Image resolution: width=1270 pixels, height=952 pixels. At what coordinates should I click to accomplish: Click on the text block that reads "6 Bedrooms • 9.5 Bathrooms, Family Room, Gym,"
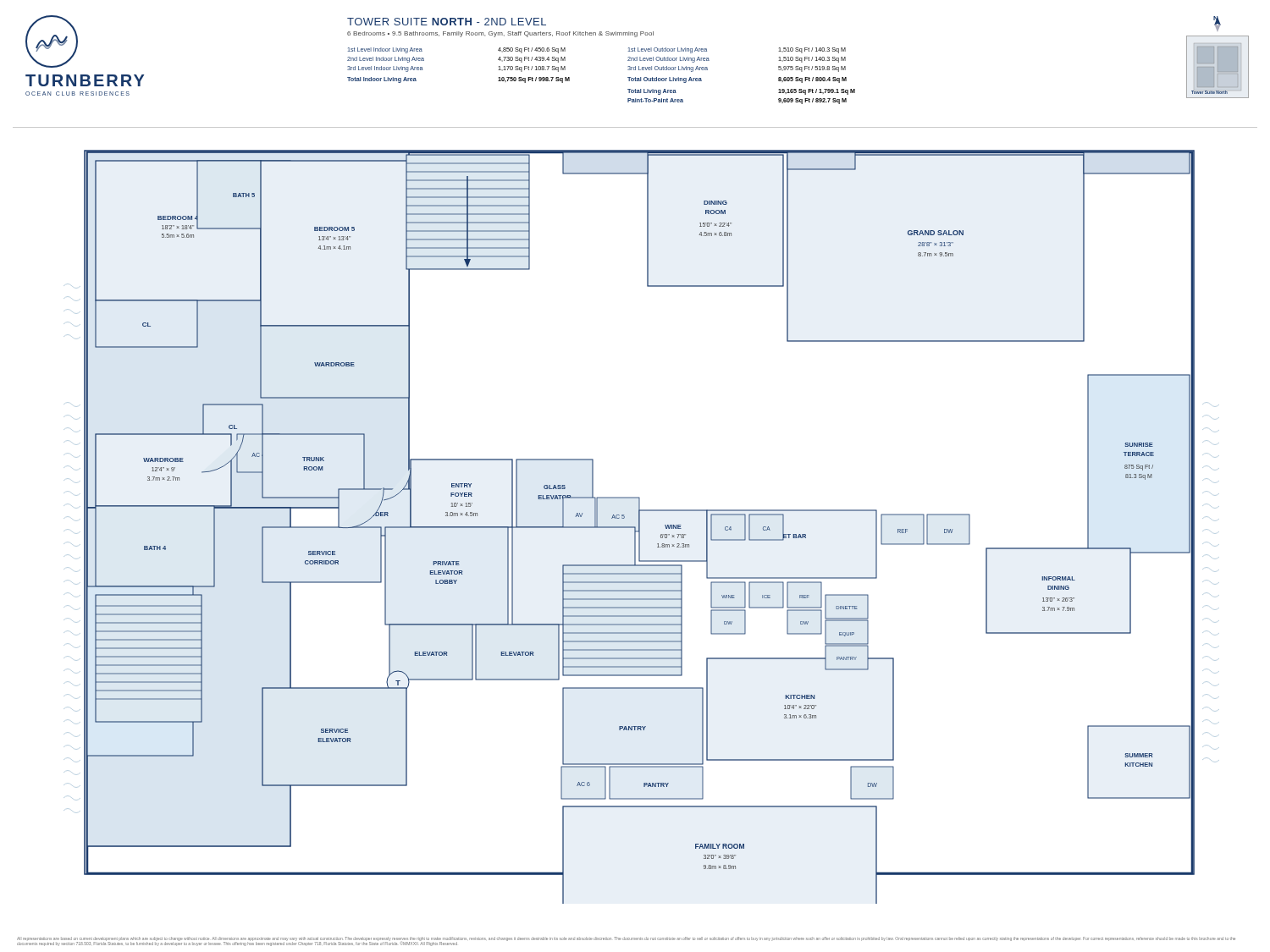click(501, 33)
